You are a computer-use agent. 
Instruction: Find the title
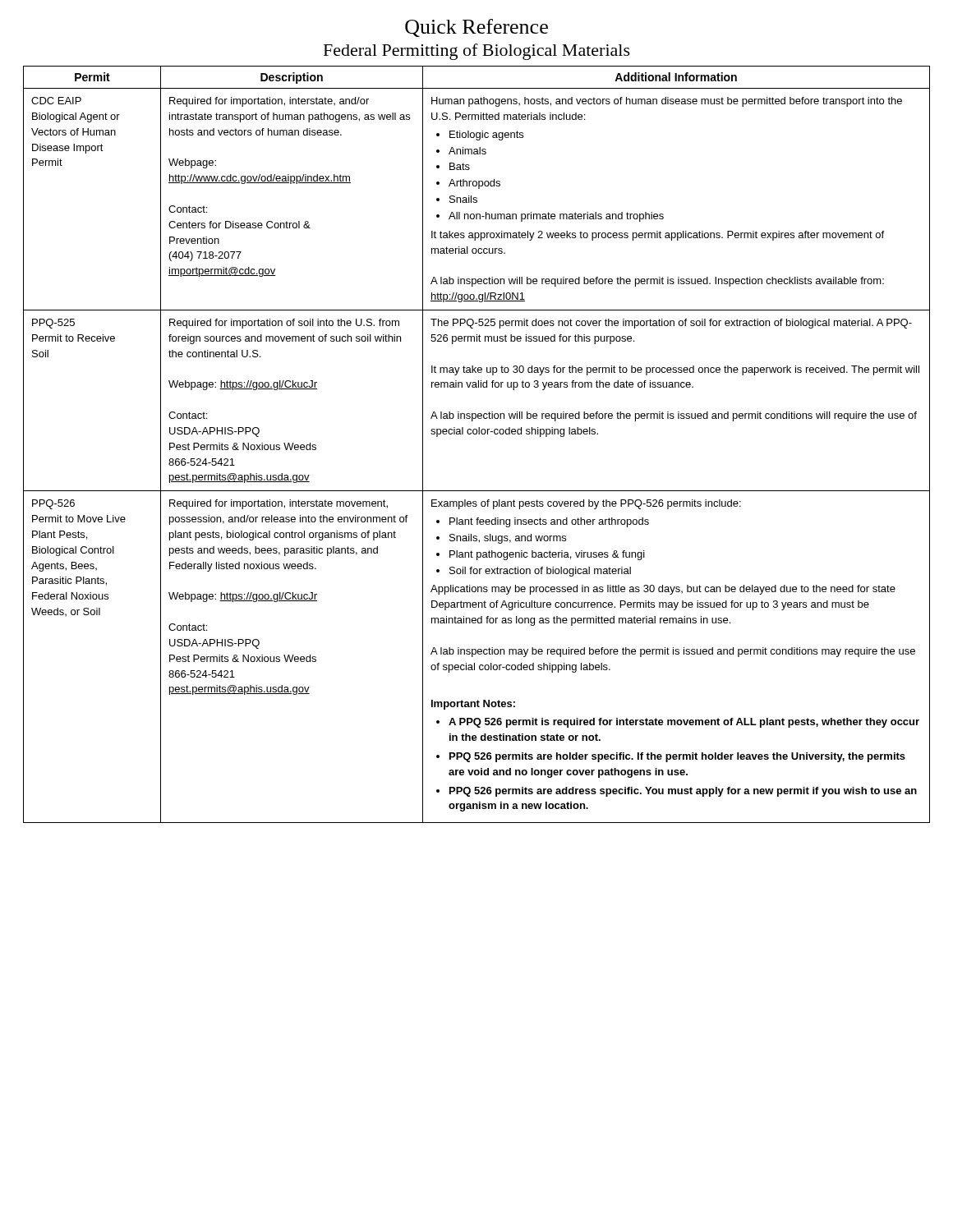tap(476, 38)
